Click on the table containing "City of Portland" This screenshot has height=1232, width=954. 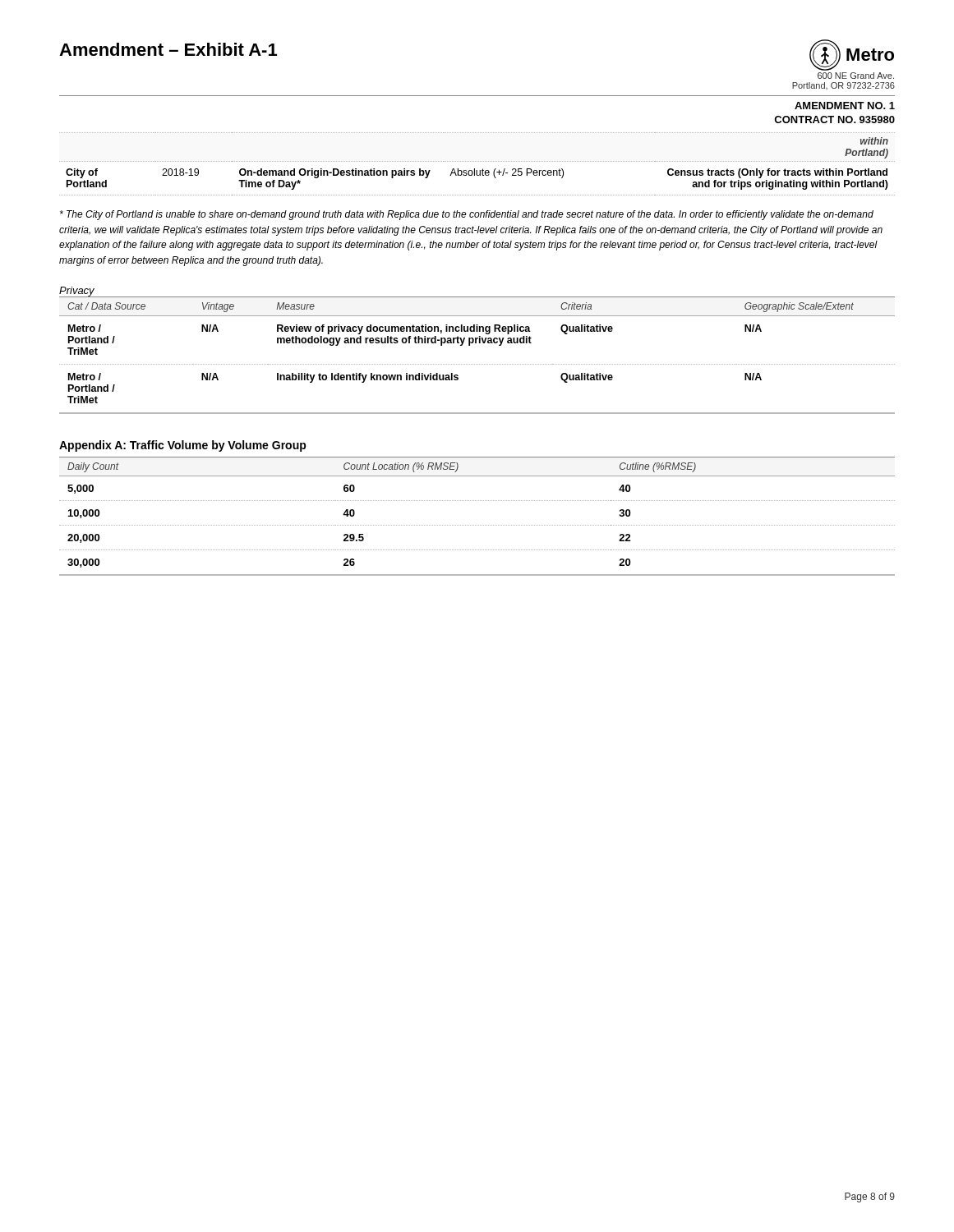[x=477, y=164]
